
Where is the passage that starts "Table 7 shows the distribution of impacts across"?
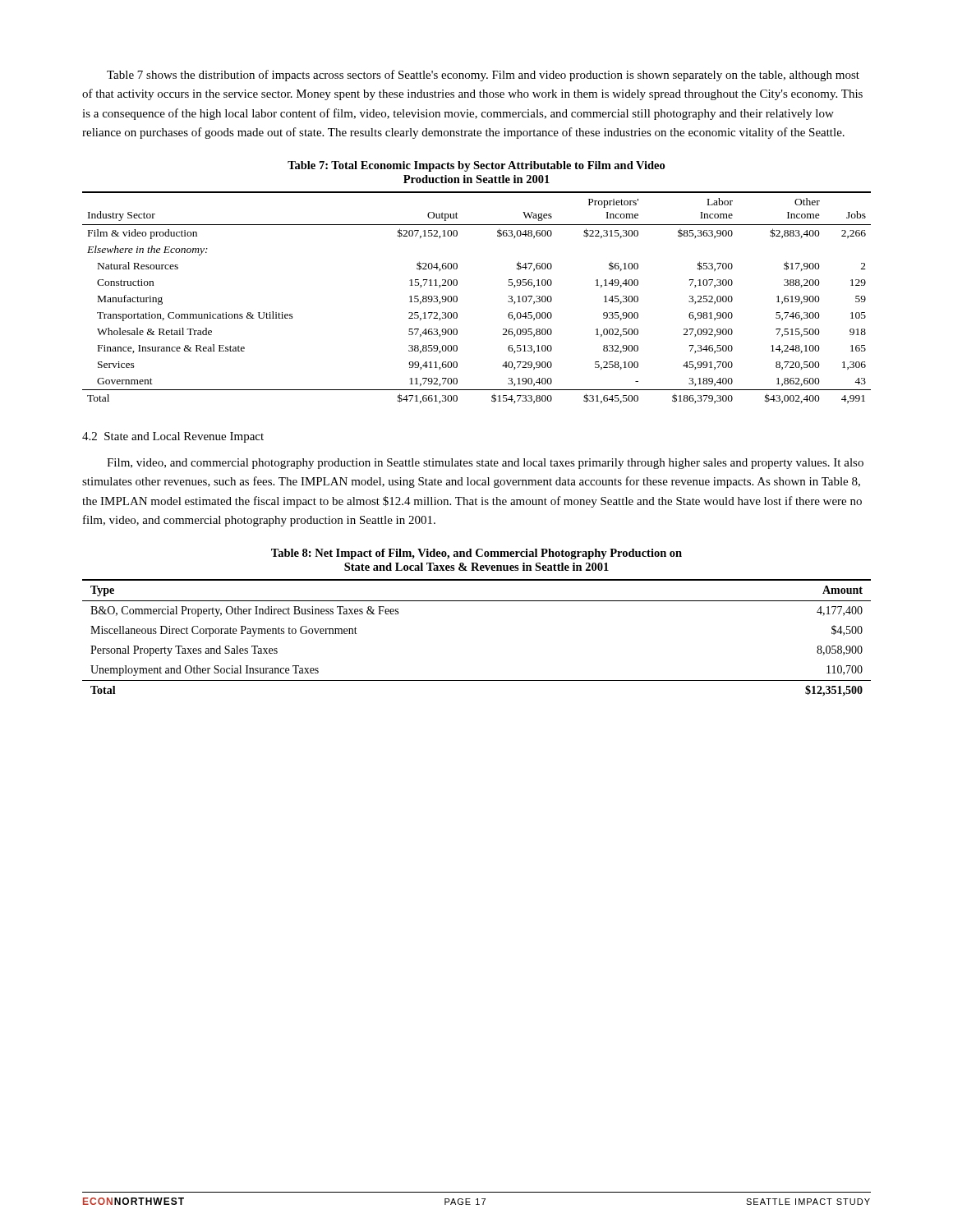[473, 103]
